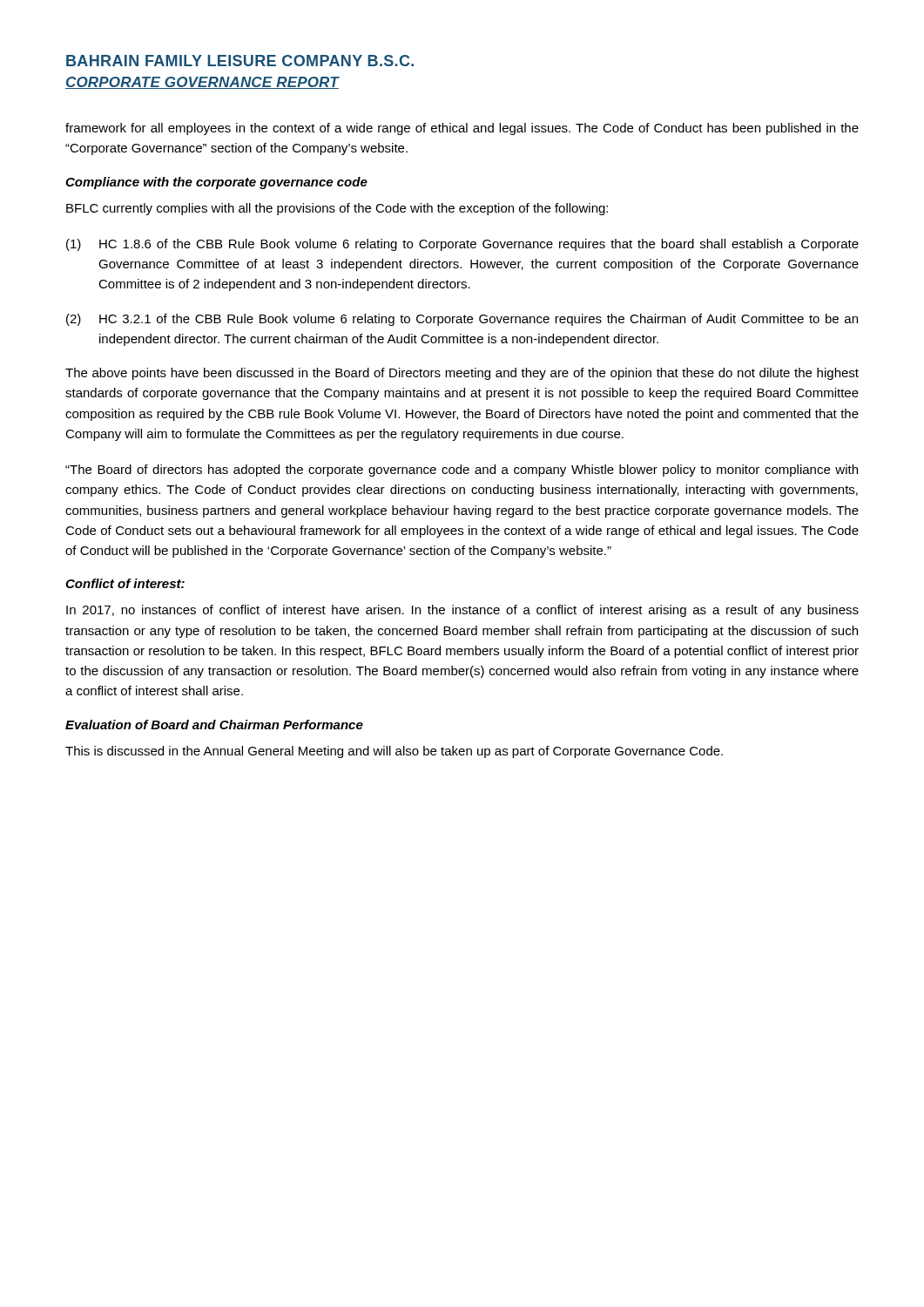Click on the text block that says "framework for all employees in the context of"
Screen dimensions: 1307x924
[462, 138]
